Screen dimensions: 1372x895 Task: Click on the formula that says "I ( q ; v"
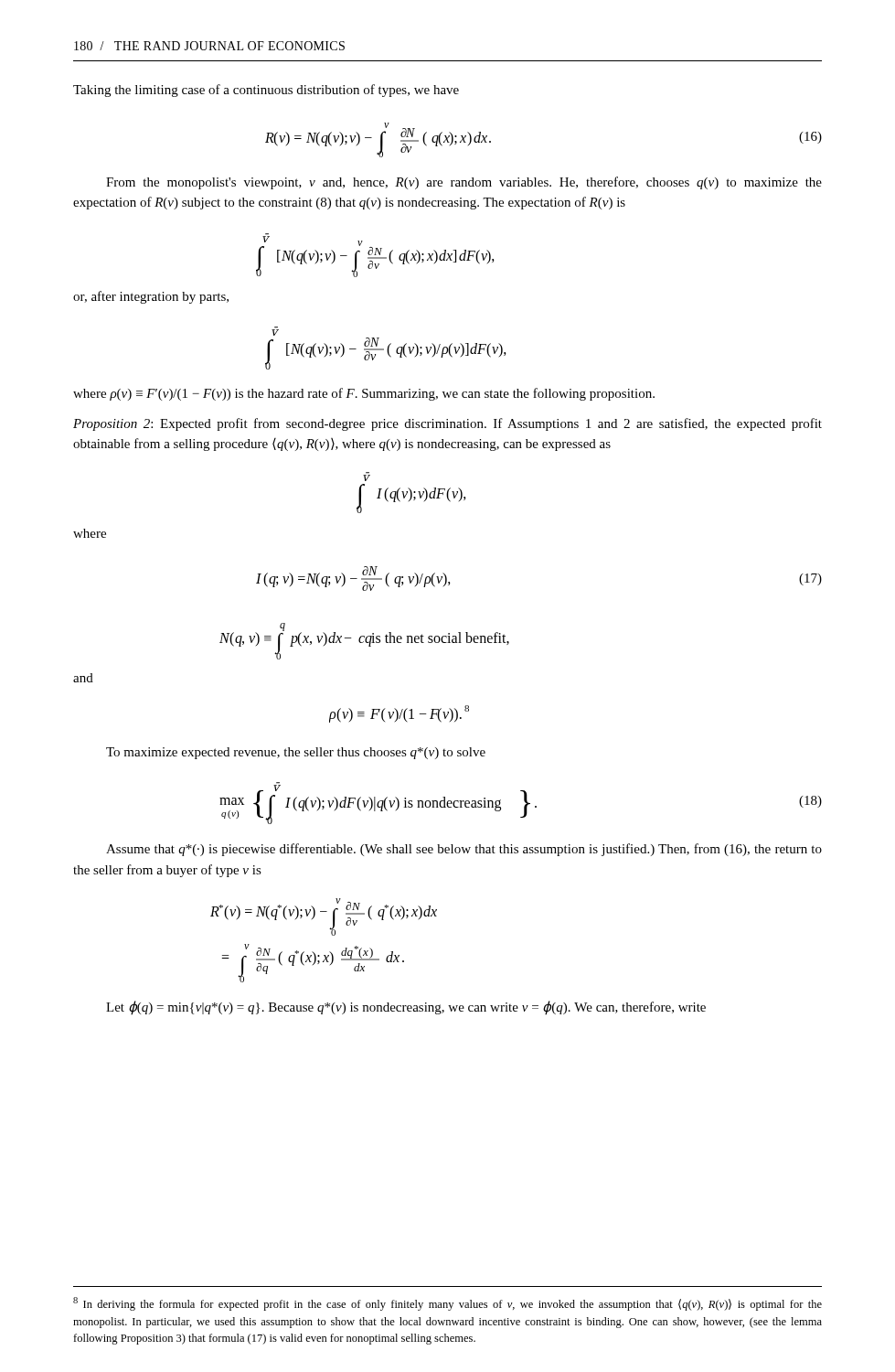[x=340, y=579]
